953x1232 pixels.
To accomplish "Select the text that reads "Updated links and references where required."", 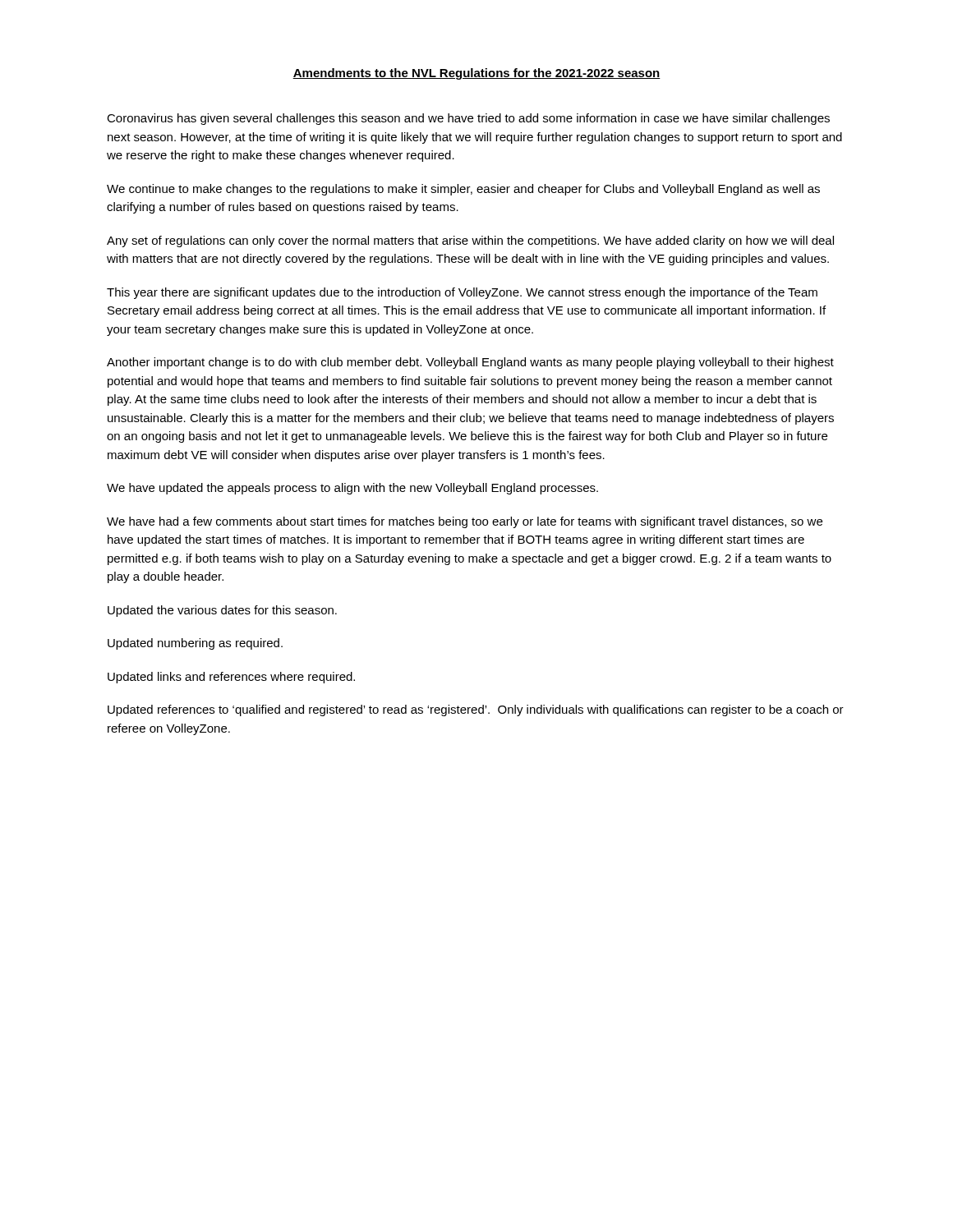I will pos(231,676).
